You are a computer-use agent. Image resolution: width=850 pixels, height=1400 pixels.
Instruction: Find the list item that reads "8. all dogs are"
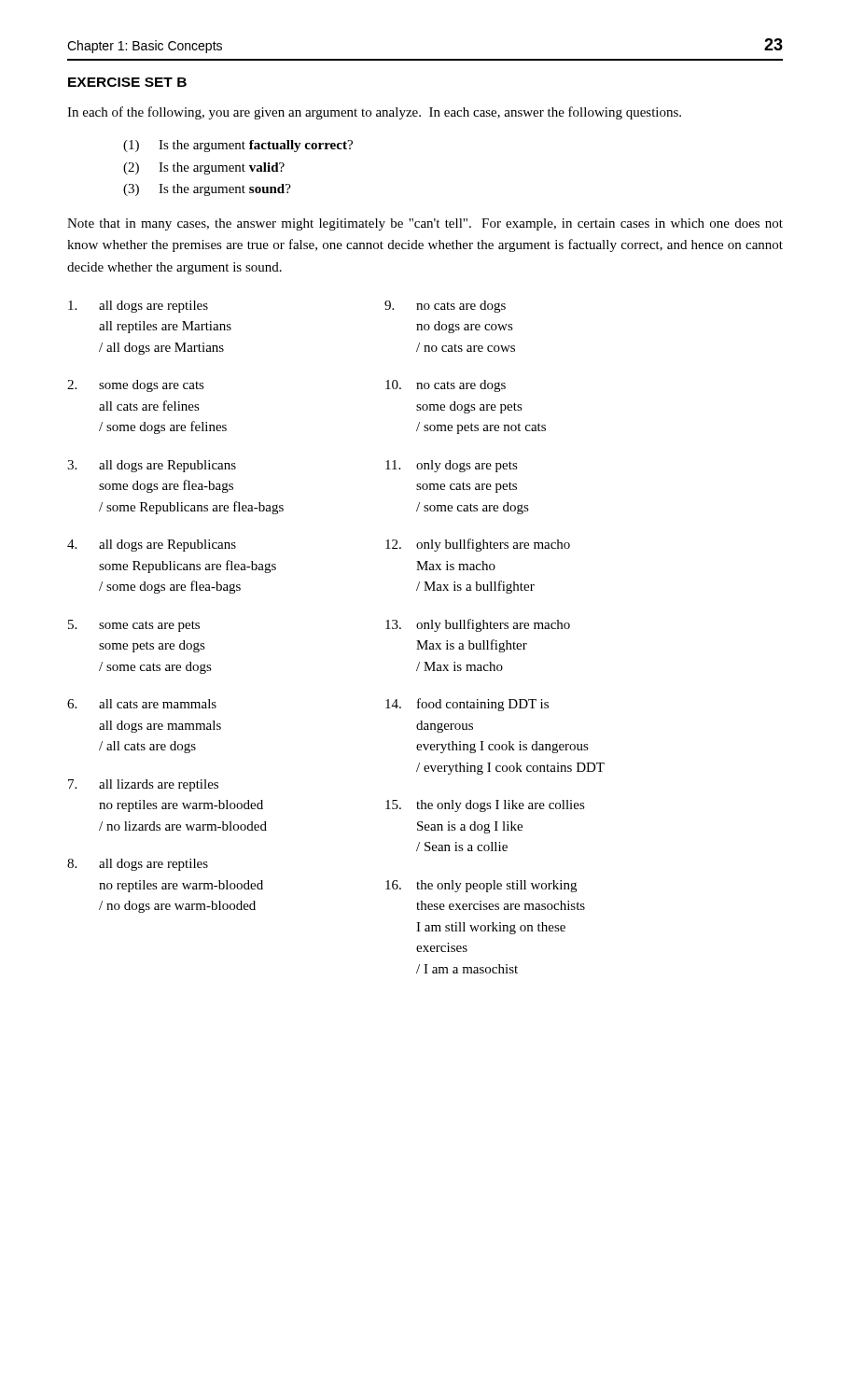(226, 885)
